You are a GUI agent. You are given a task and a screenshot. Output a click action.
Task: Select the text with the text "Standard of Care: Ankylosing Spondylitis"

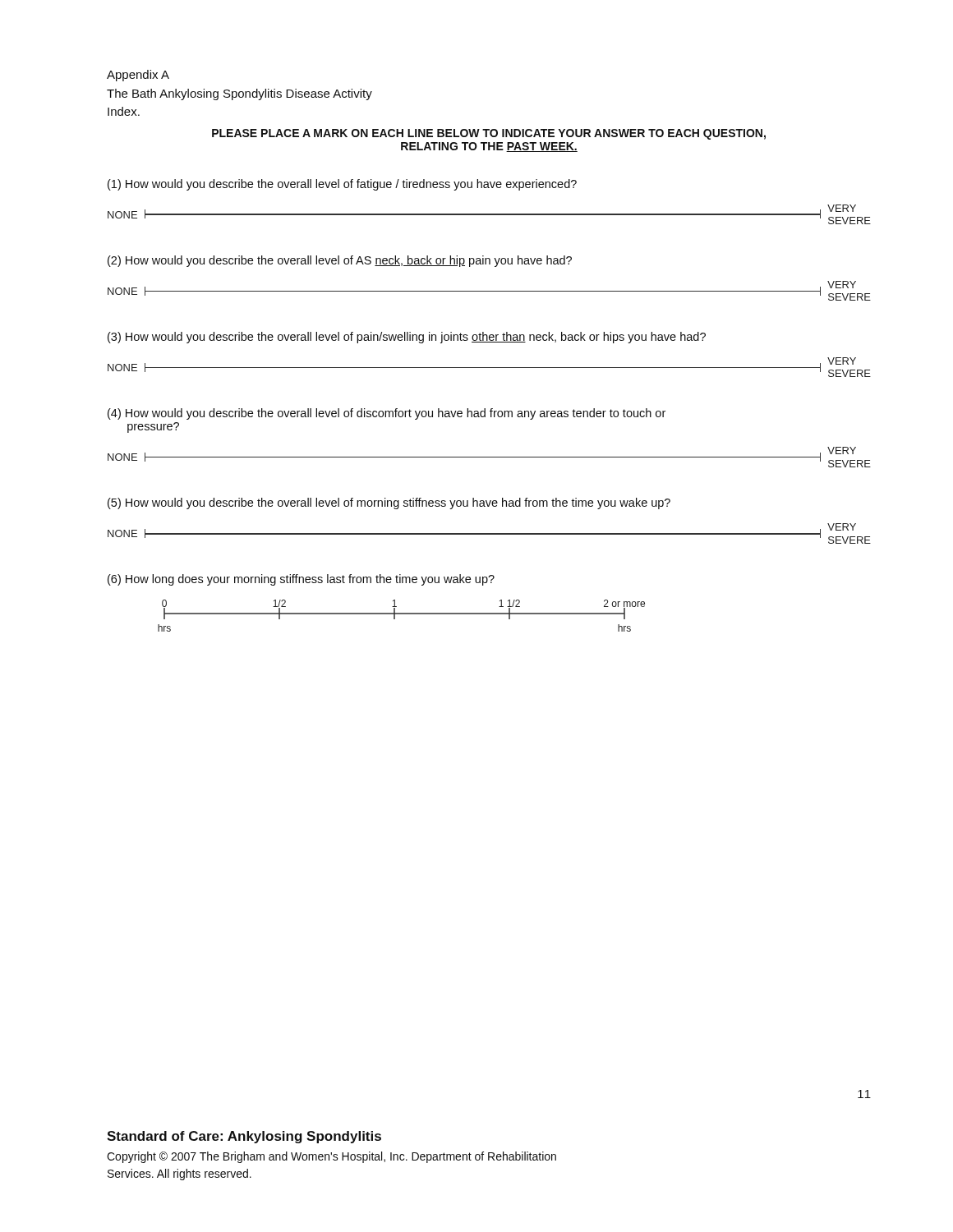(244, 1136)
